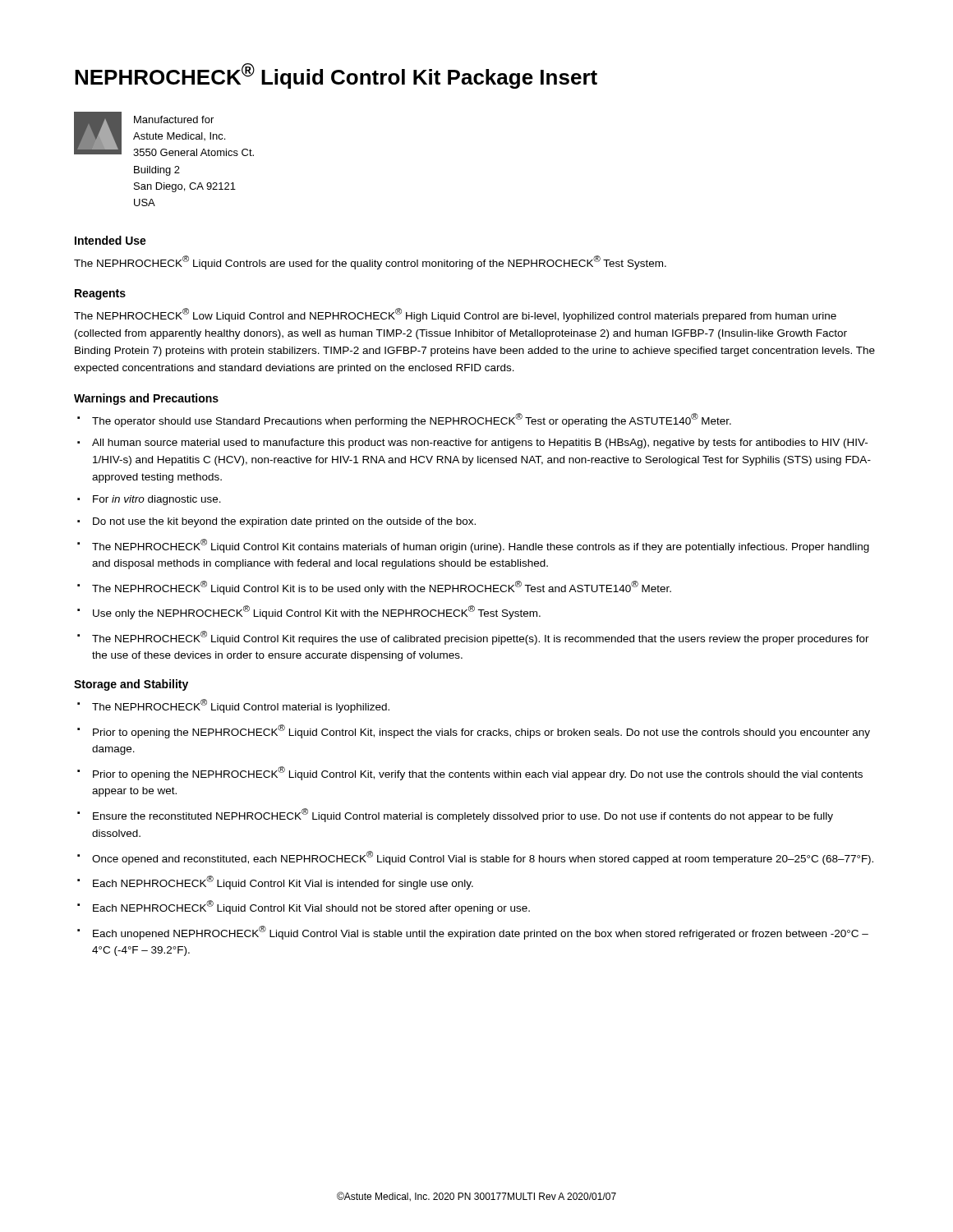This screenshot has height=1232, width=953.
Task: Locate the block of text that opens with "The NEPHROCHECK® Low Liquid Control and NEPHROCHECK® High"
Action: point(474,340)
